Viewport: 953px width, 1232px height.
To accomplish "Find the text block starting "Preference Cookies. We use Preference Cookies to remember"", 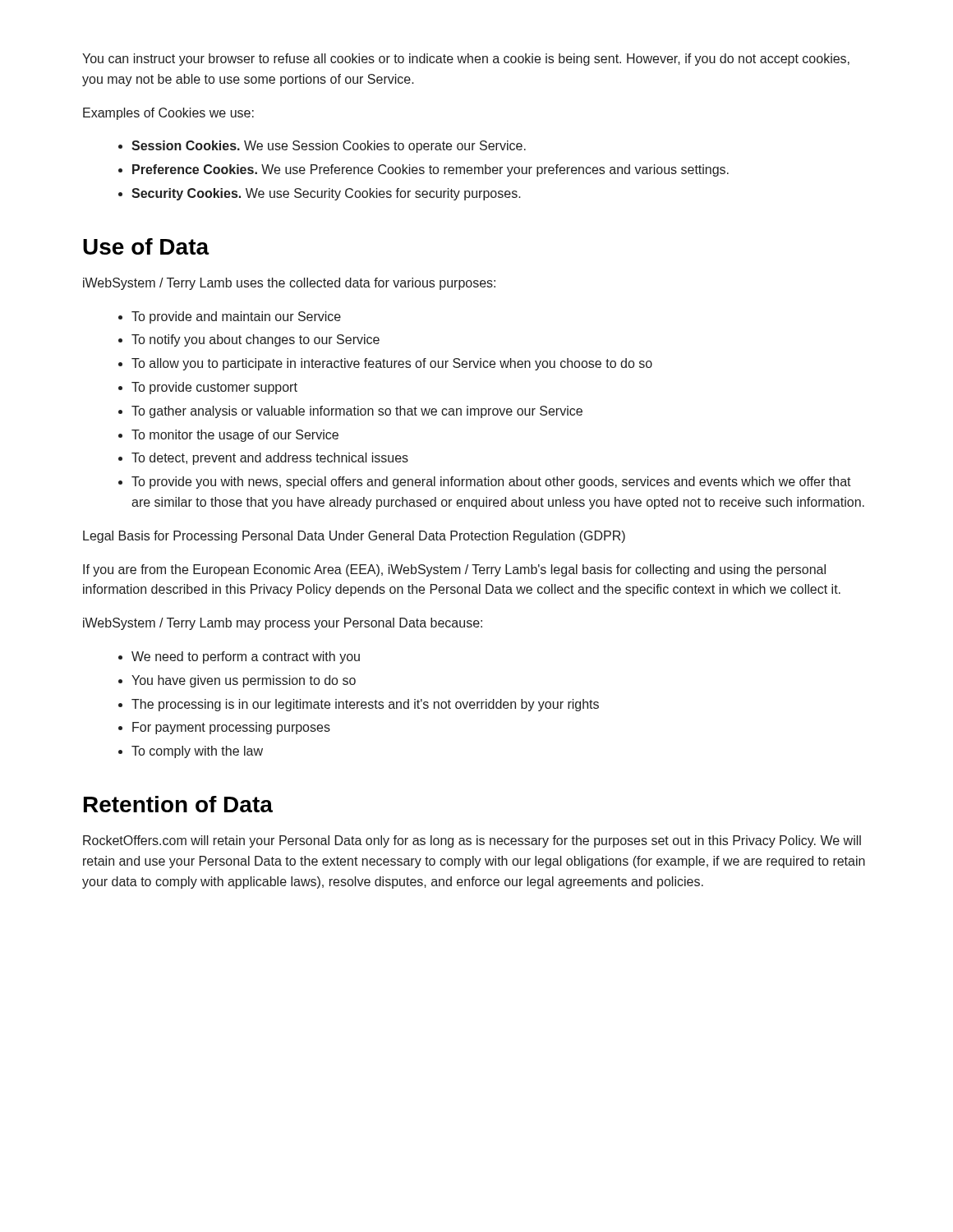I will tap(431, 170).
